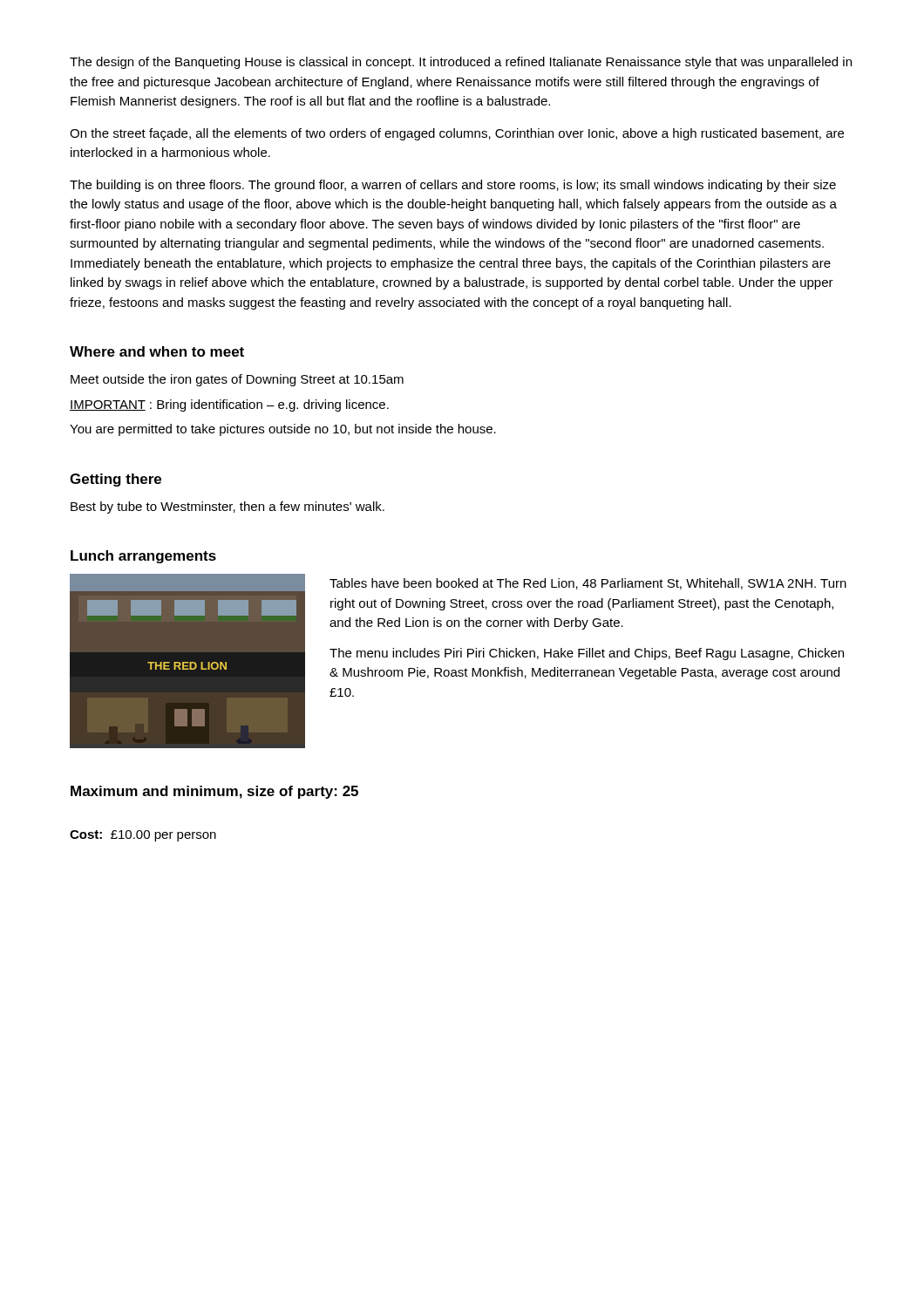Navigate to the passage starting "The design of the"
The image size is (924, 1308).
(x=461, y=81)
